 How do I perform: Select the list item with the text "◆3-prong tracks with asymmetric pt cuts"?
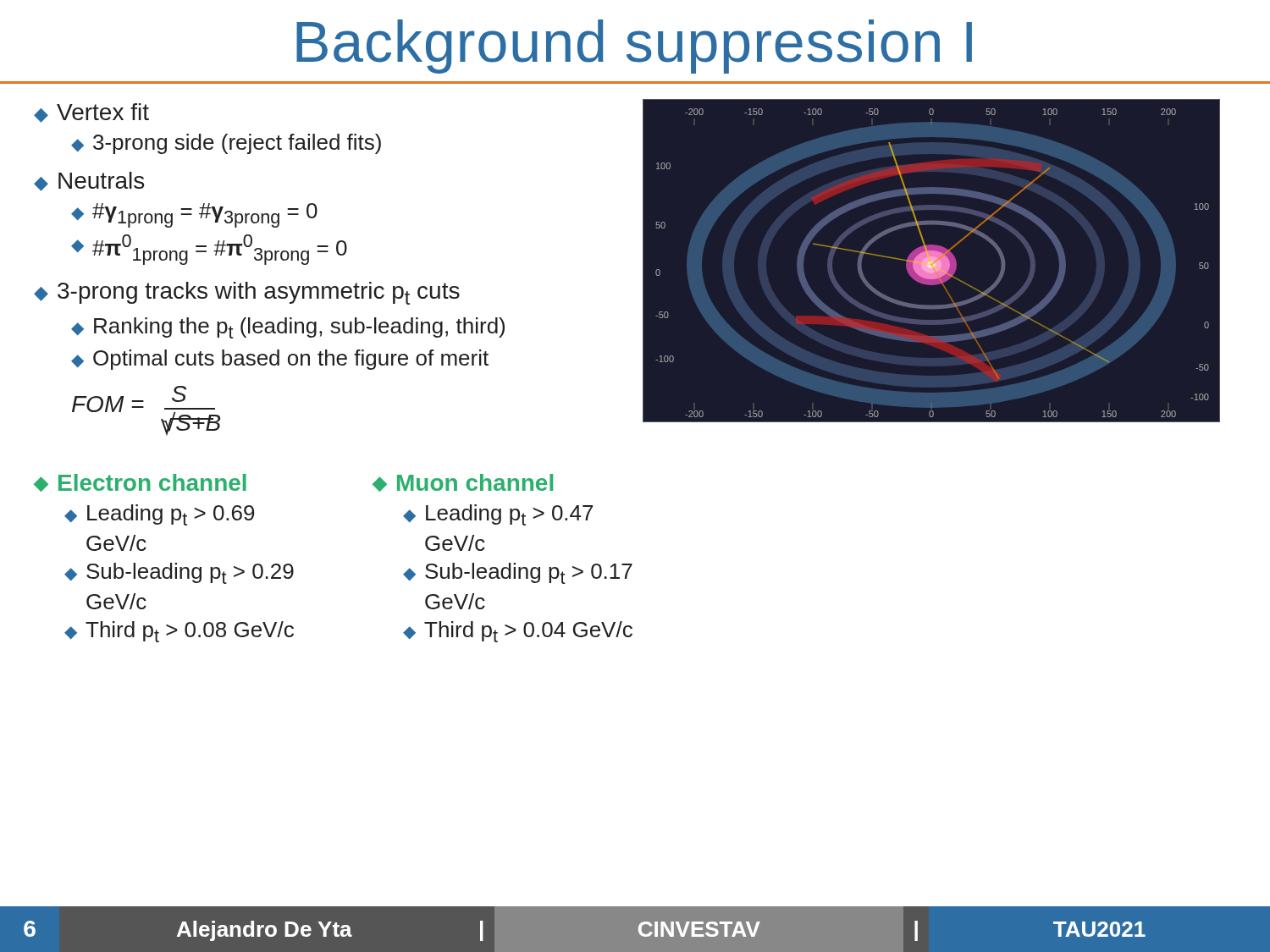pyautogui.click(x=247, y=294)
